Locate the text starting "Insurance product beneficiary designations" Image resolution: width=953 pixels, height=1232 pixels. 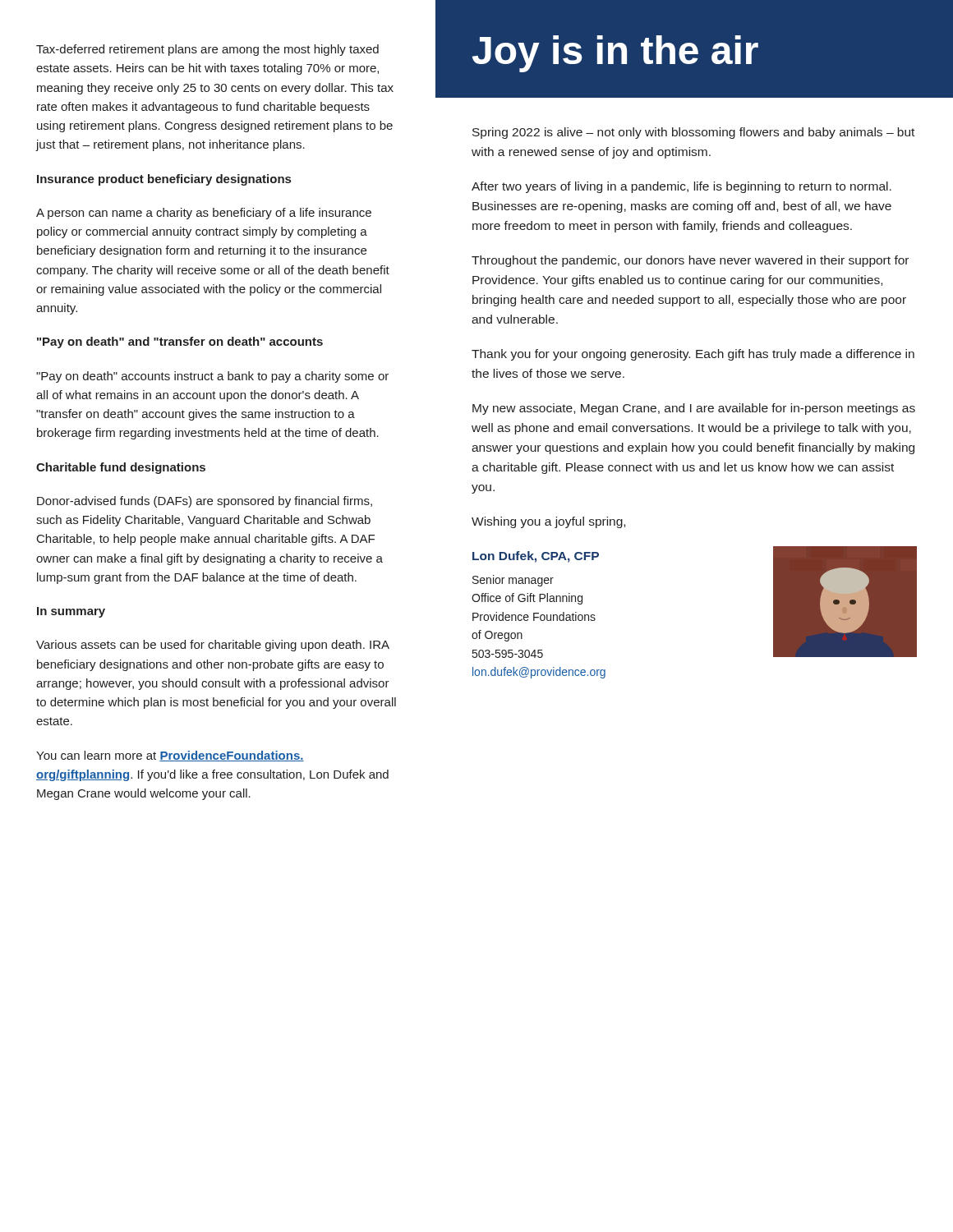click(x=219, y=178)
